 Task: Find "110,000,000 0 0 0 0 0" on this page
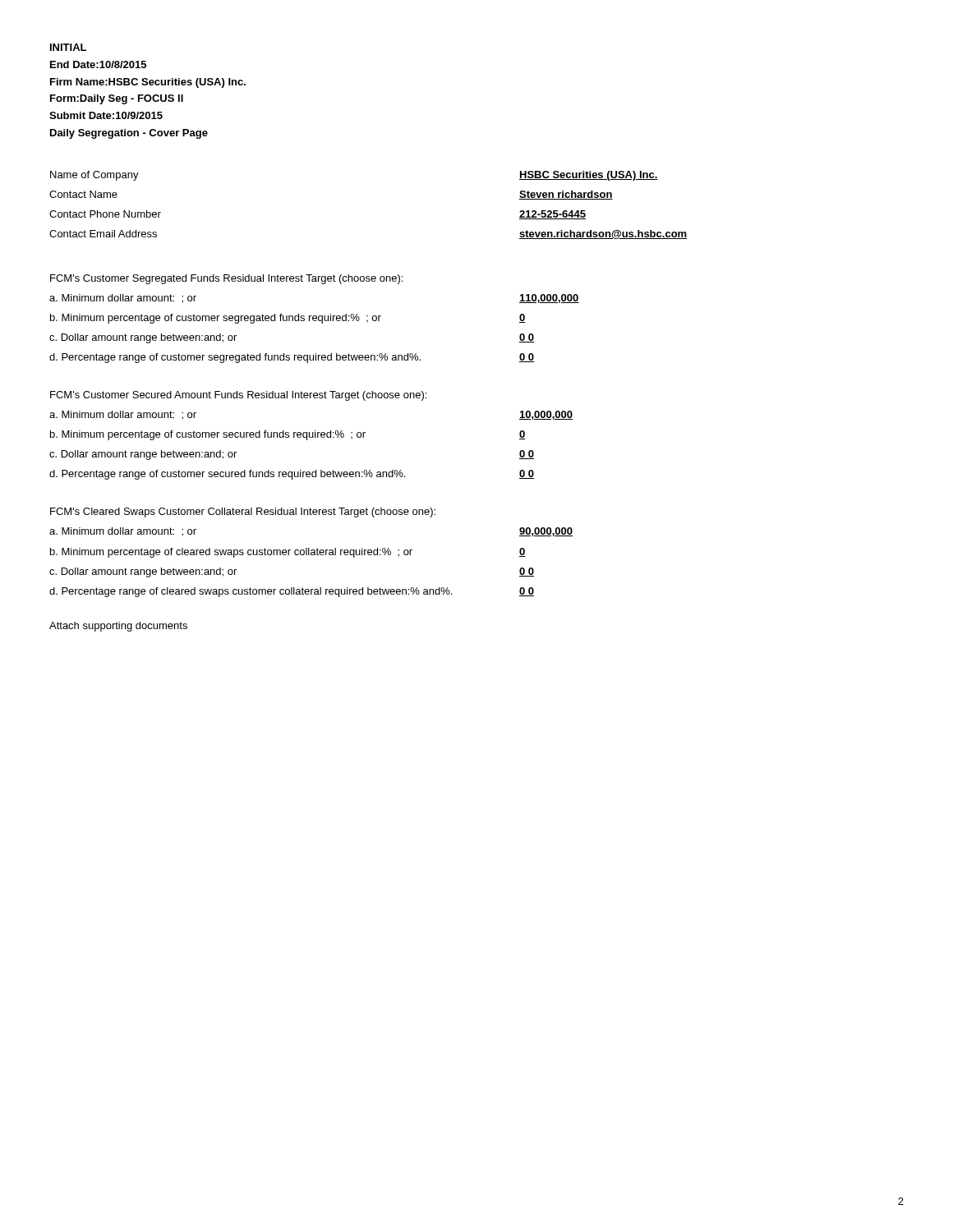(549, 299)
